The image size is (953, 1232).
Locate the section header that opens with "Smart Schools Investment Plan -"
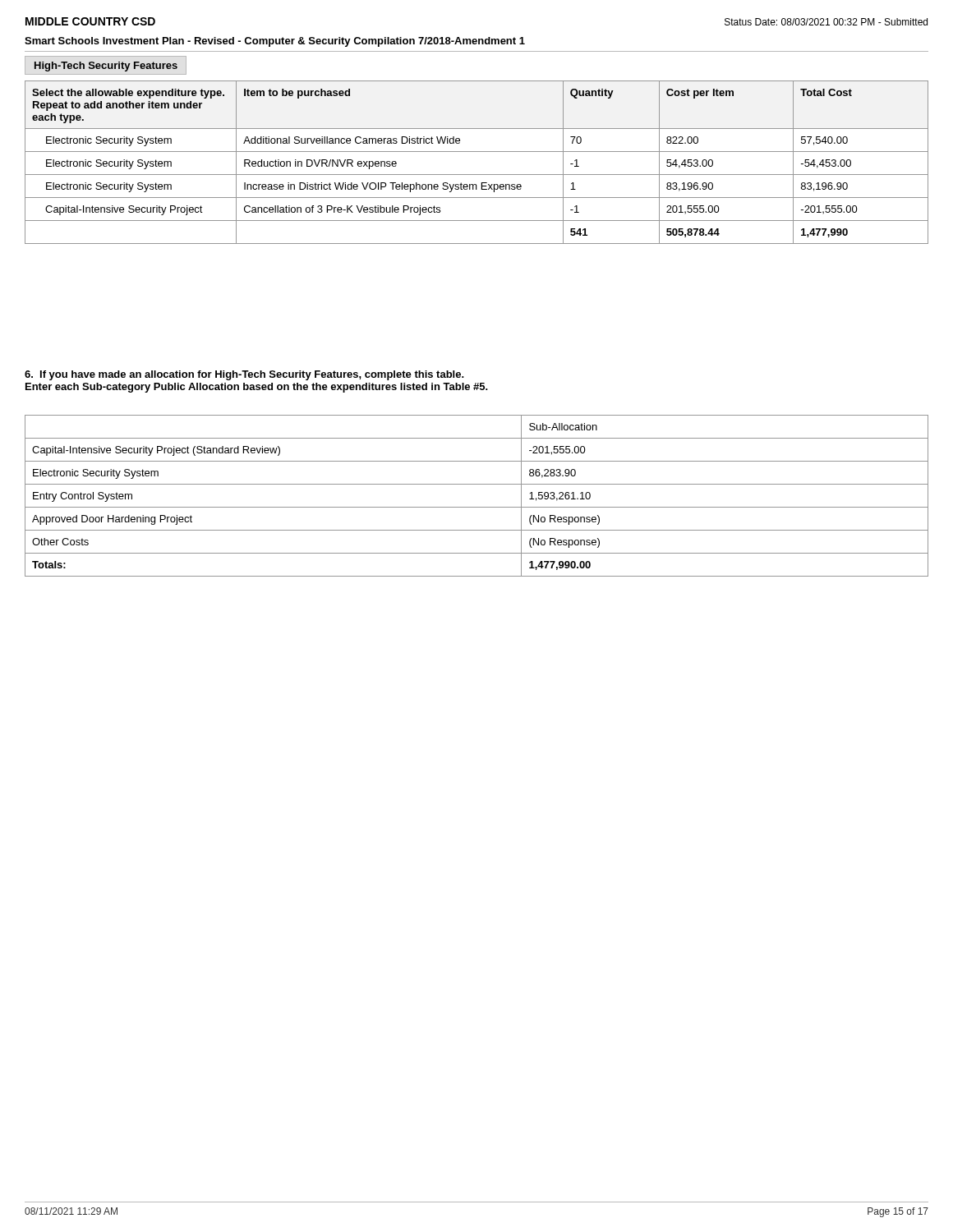click(275, 41)
